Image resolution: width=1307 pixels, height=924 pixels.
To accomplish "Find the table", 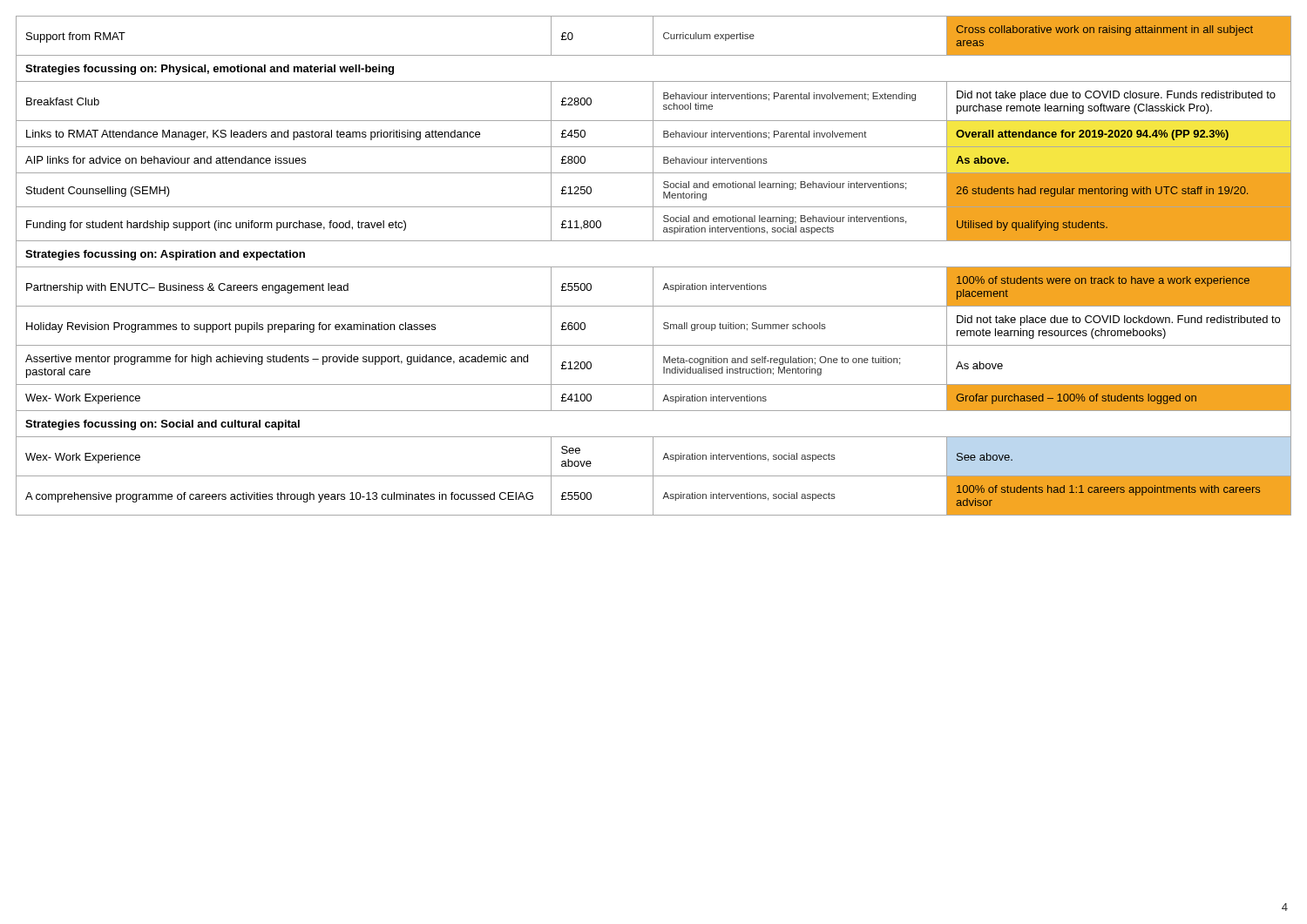I will click(x=654, y=266).
